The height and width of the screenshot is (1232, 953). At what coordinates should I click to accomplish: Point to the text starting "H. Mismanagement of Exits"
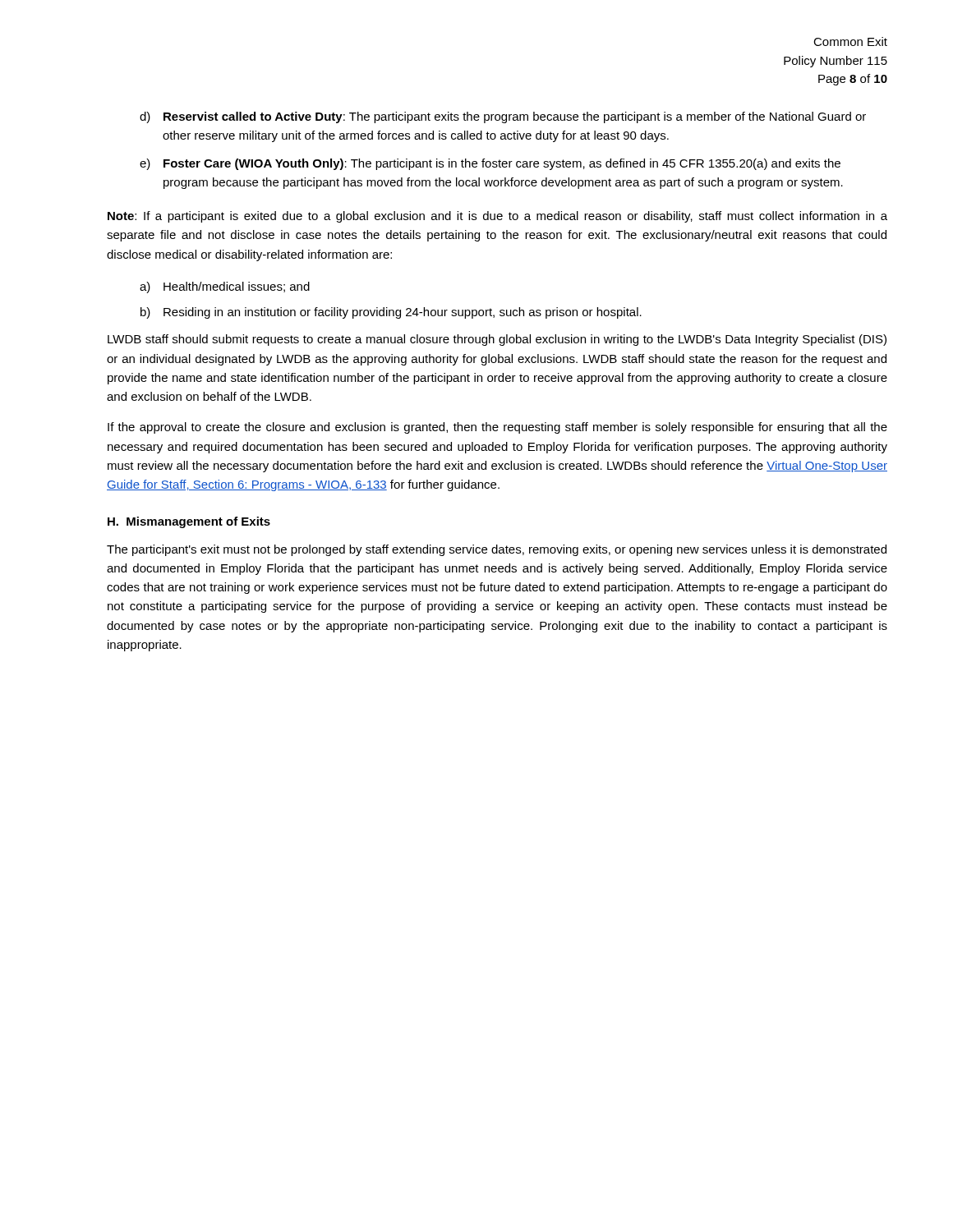(x=189, y=521)
